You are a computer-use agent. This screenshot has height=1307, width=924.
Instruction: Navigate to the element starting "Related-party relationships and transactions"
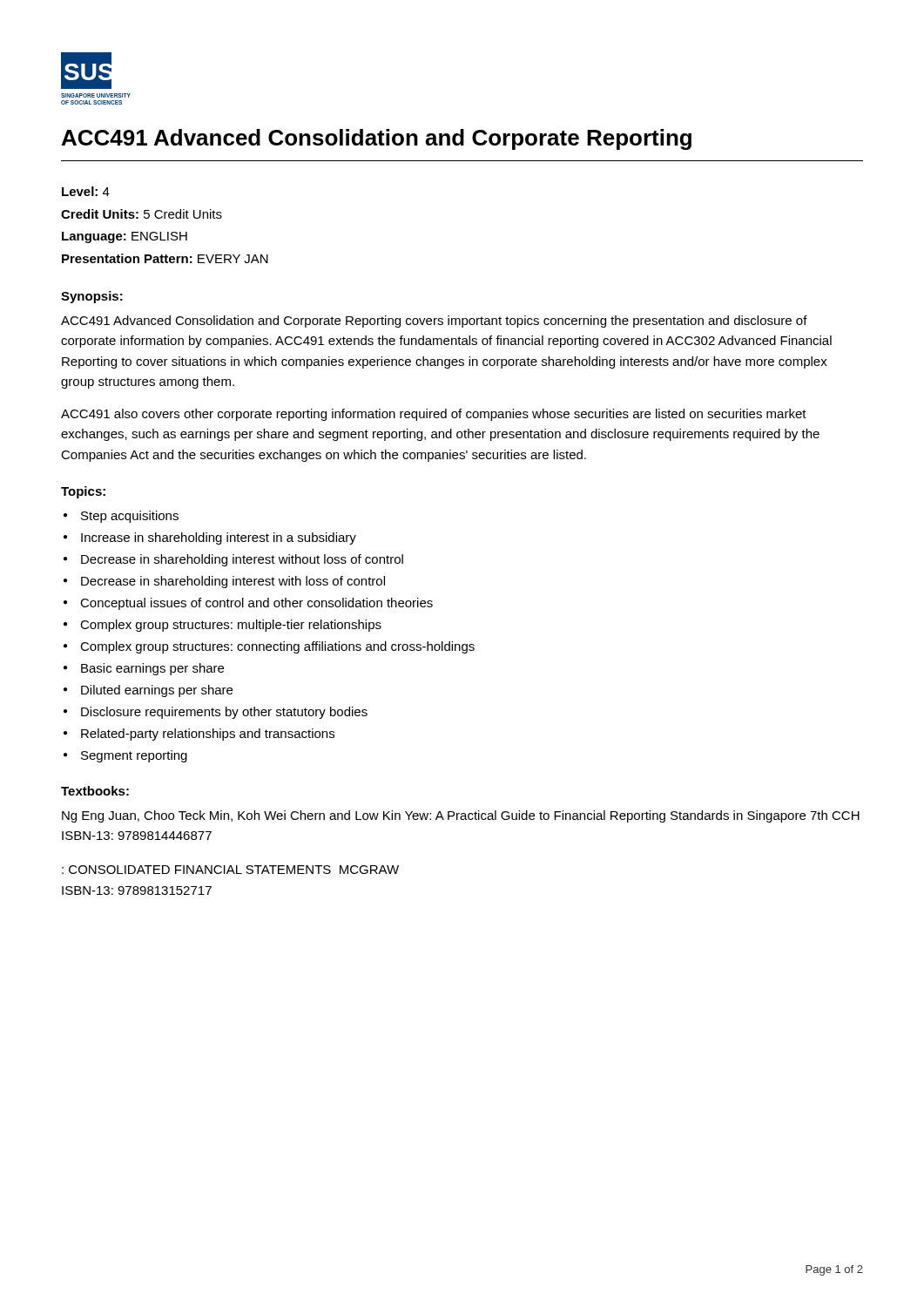[208, 733]
